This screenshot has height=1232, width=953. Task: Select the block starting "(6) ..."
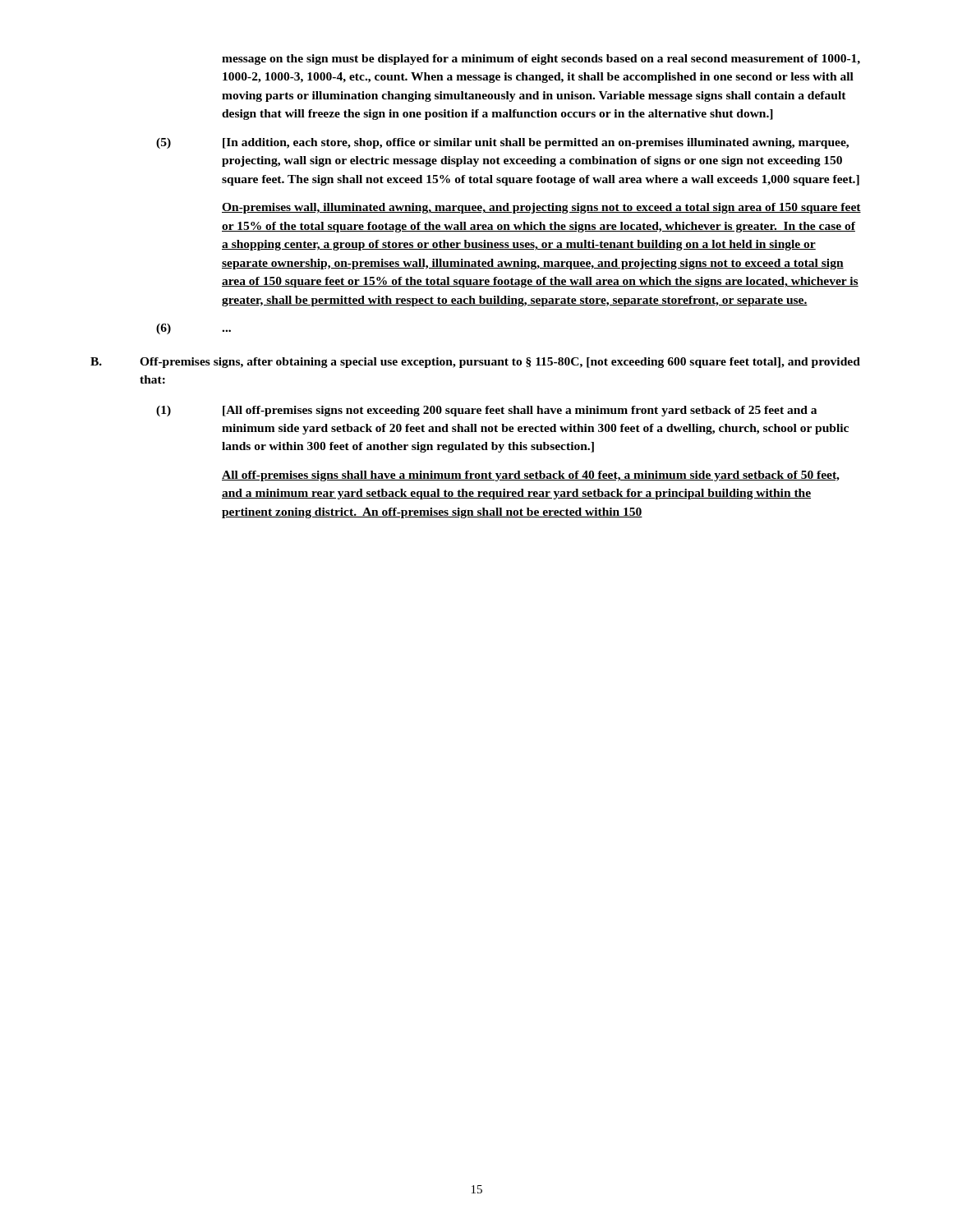162,329
